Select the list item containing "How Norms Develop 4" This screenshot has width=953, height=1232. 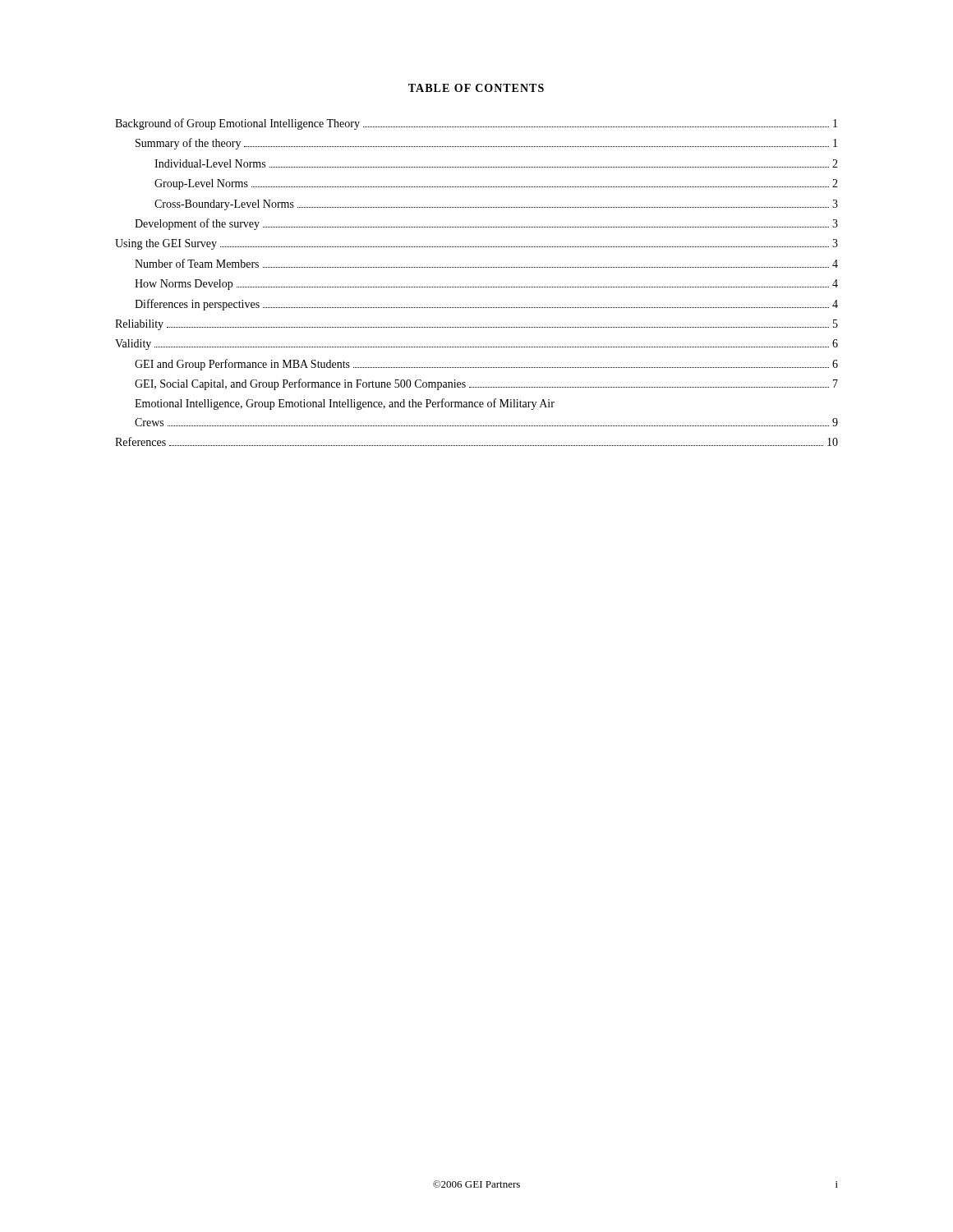click(x=486, y=284)
